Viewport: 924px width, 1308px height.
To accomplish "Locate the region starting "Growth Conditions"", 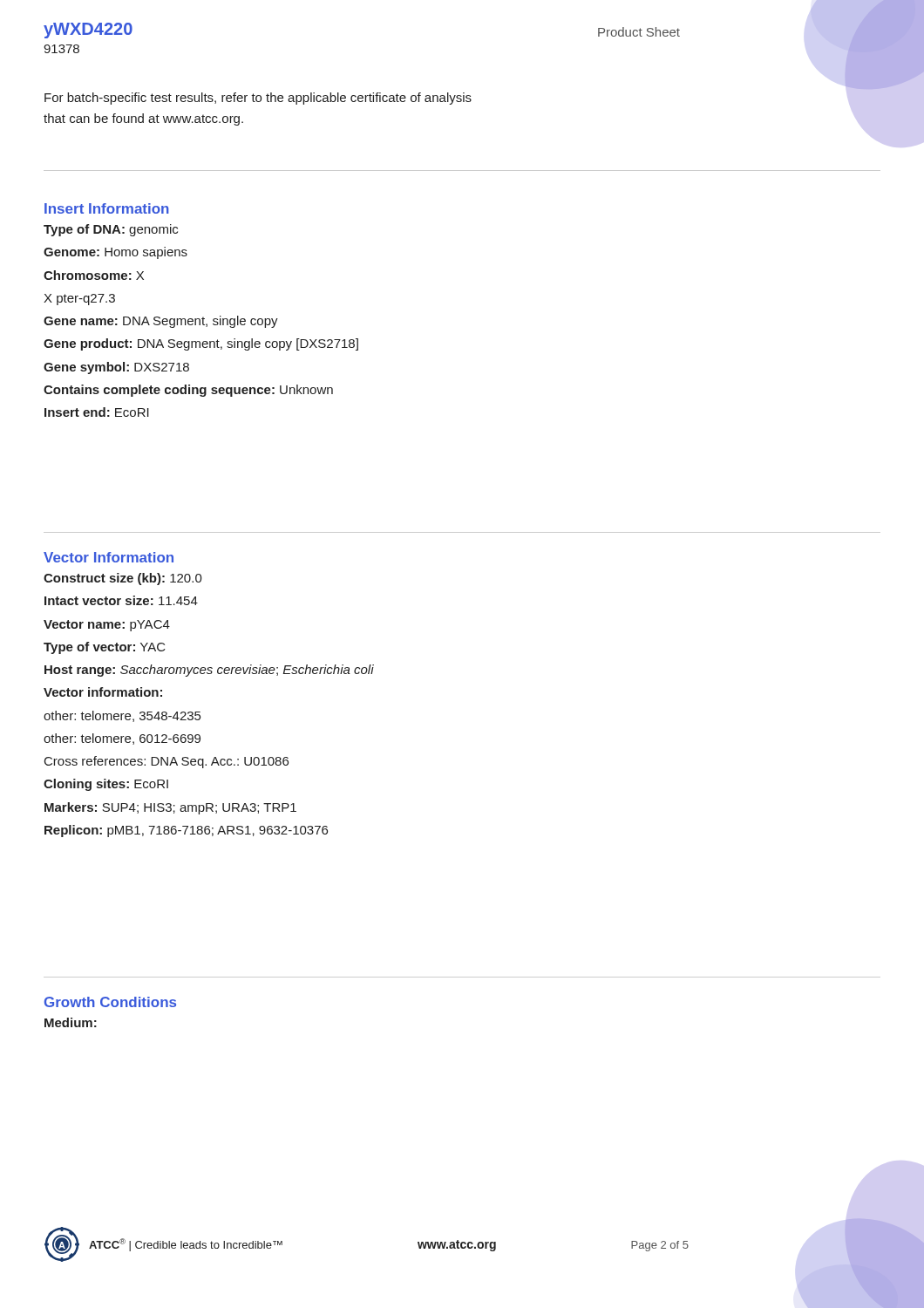I will pos(110,1002).
